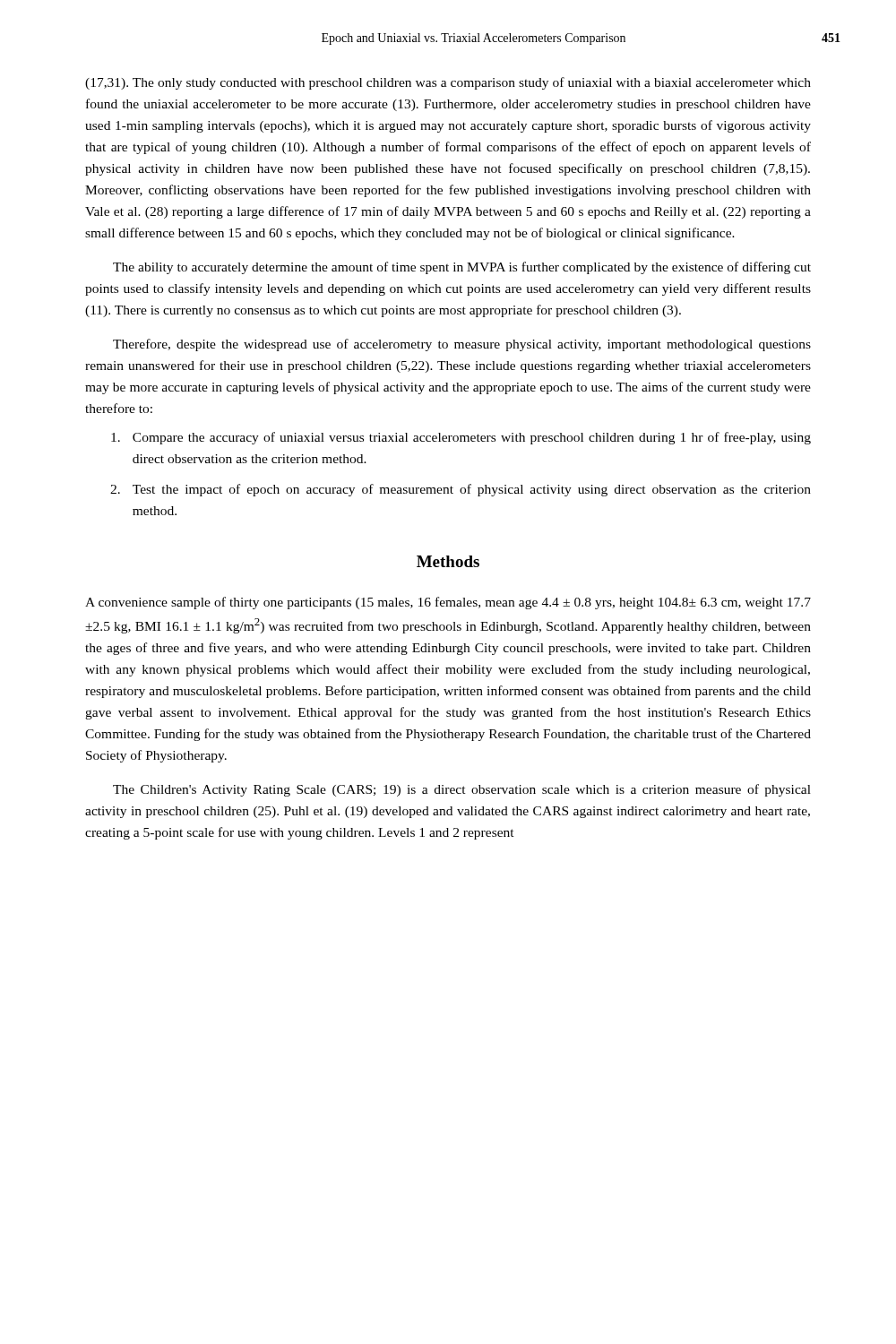The height and width of the screenshot is (1344, 896).
Task: Click on the block starting "Therefore, despite the widespread use"
Action: tap(448, 377)
